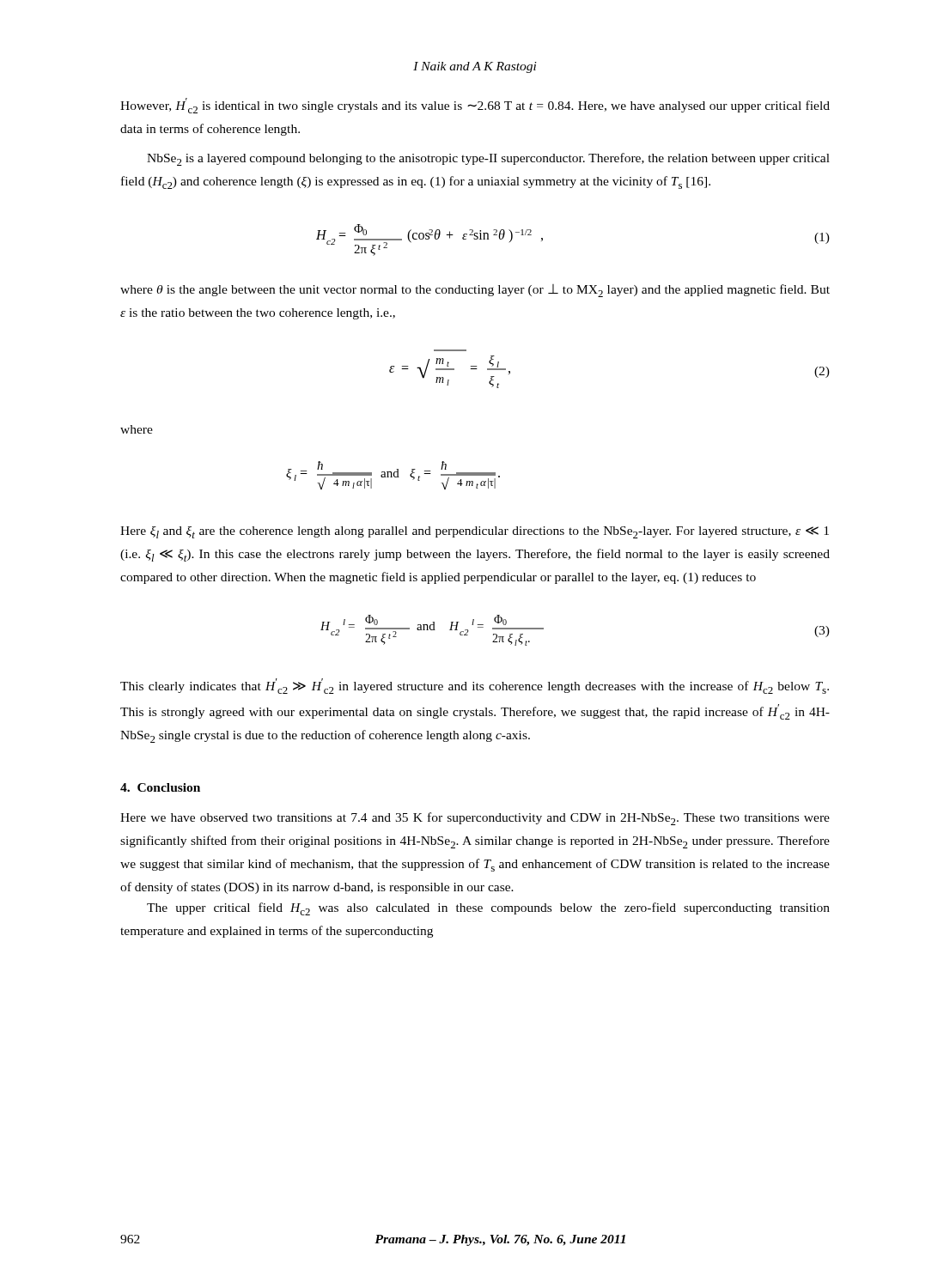
Task: Locate the block of text that opens with "where θ is the angle"
Action: point(475,301)
